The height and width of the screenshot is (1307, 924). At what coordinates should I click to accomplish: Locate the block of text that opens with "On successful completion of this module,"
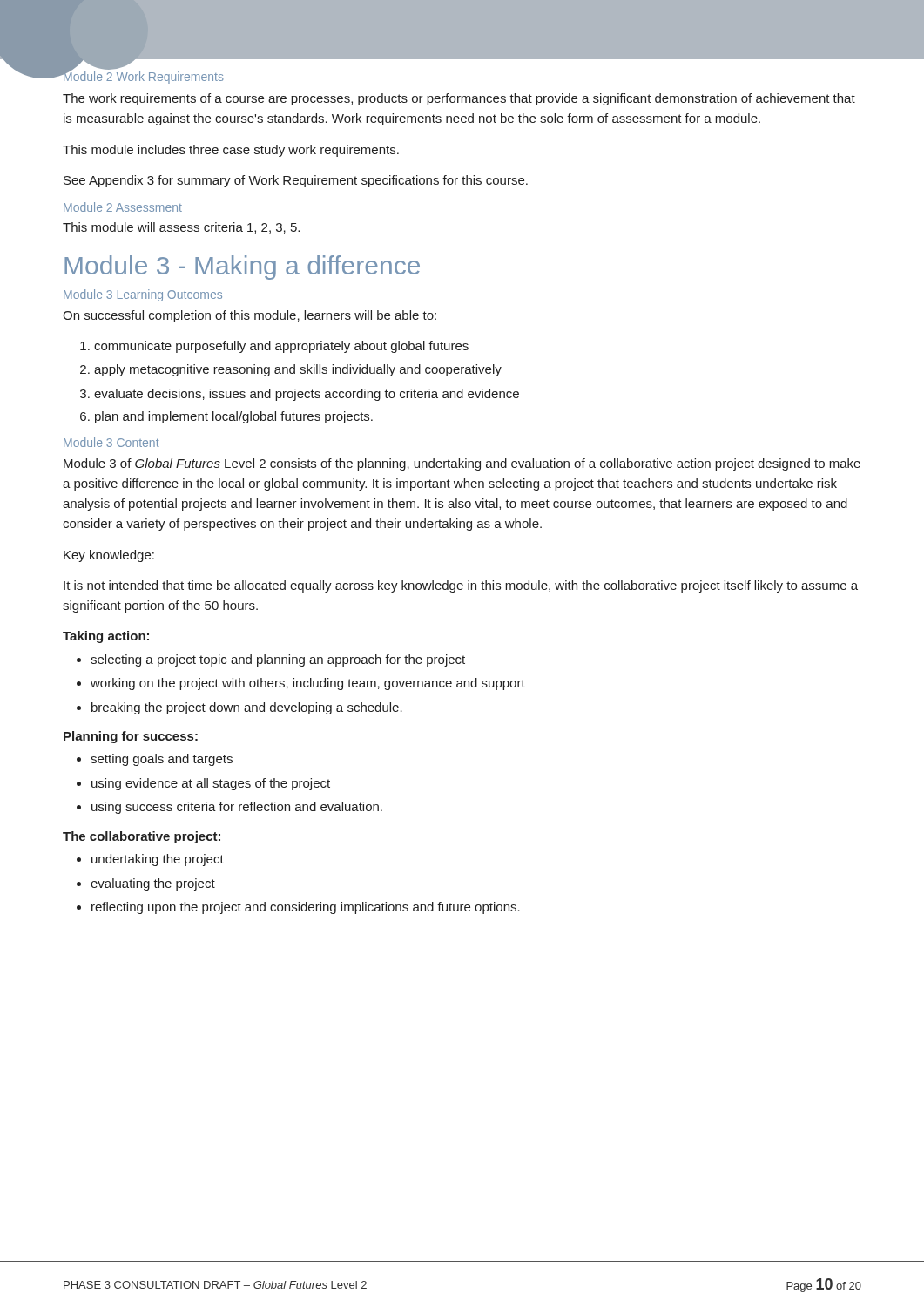coord(250,316)
